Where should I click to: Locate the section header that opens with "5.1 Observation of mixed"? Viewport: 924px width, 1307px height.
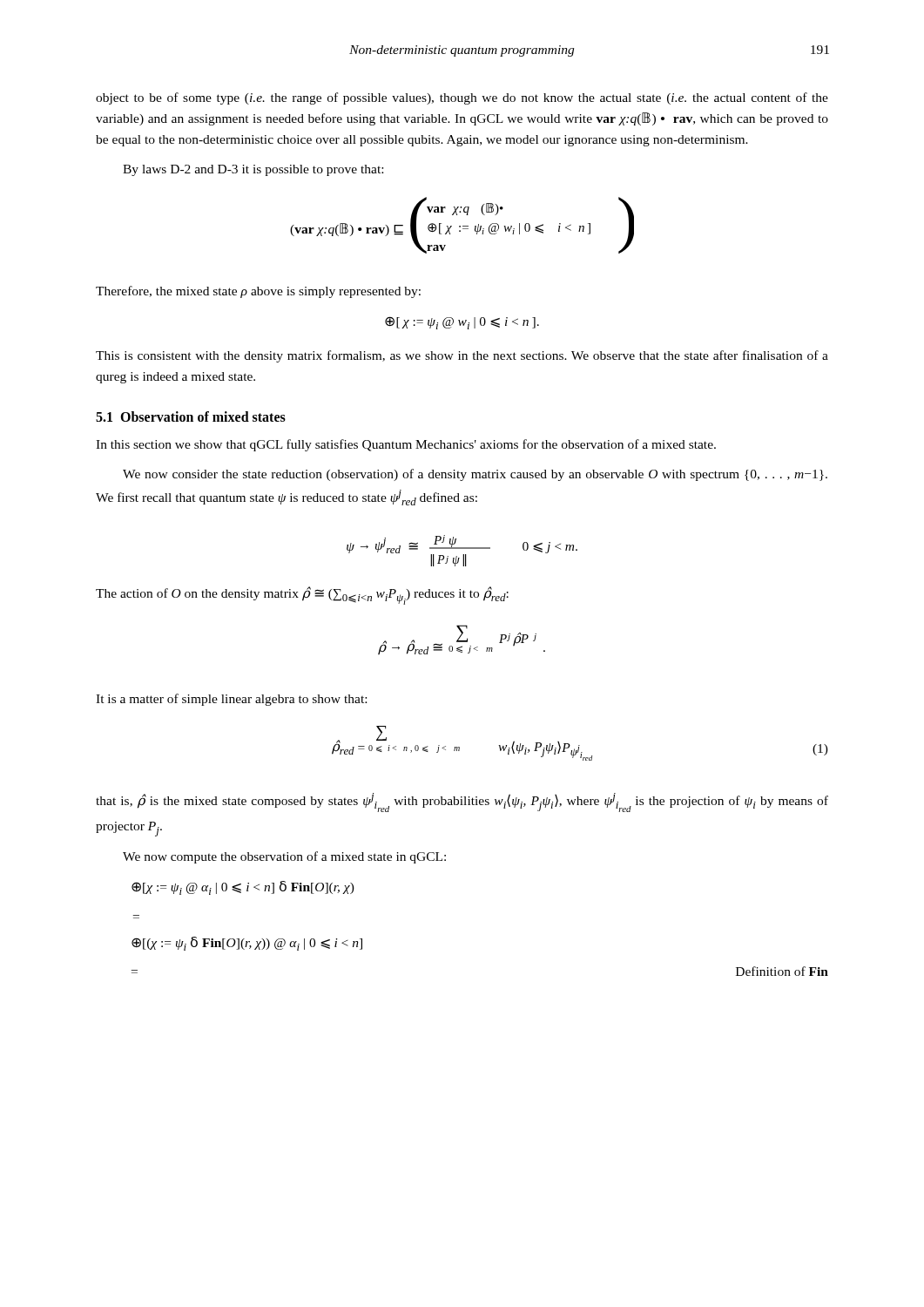191,417
